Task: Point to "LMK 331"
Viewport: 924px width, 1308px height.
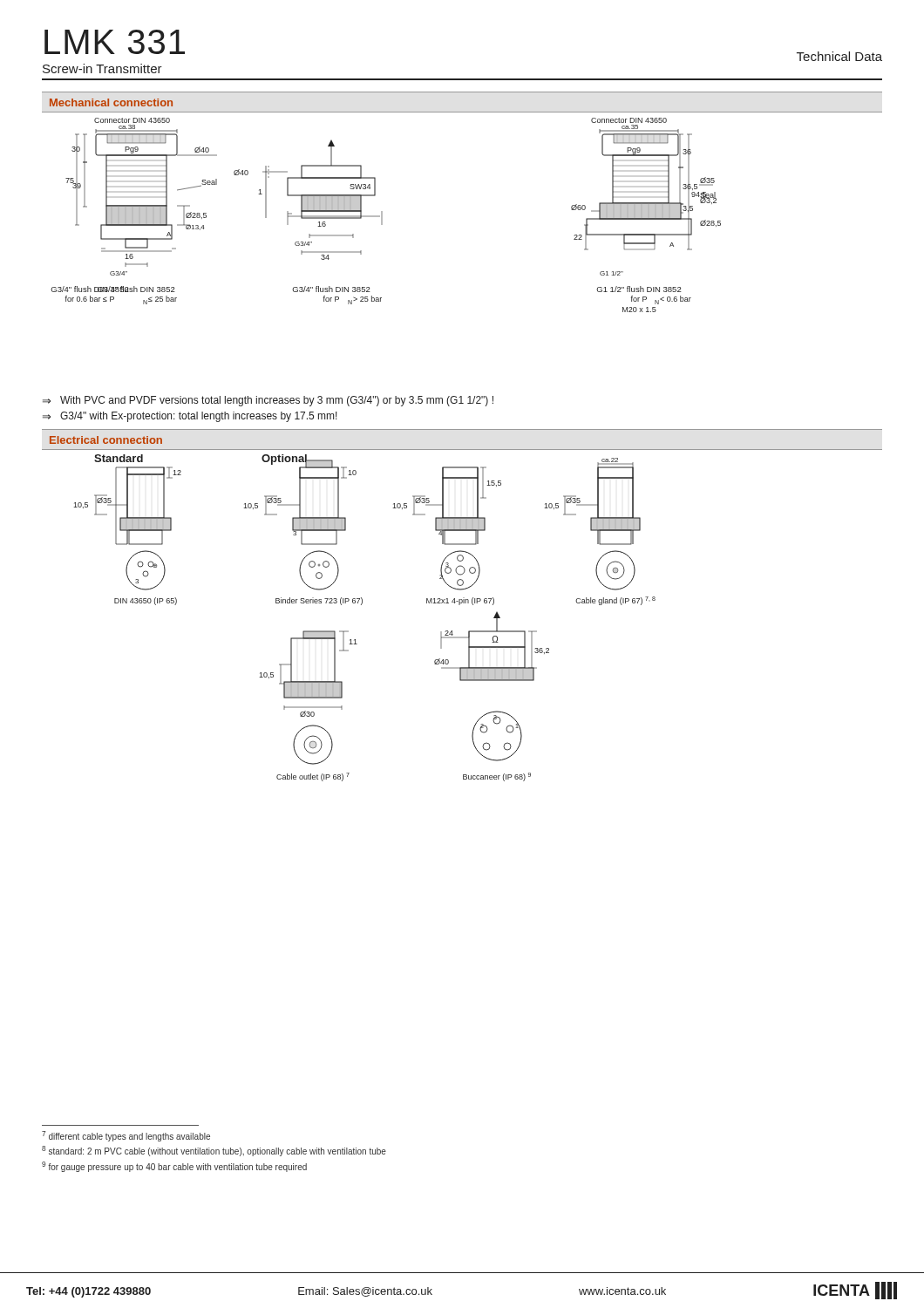Action: tap(115, 42)
